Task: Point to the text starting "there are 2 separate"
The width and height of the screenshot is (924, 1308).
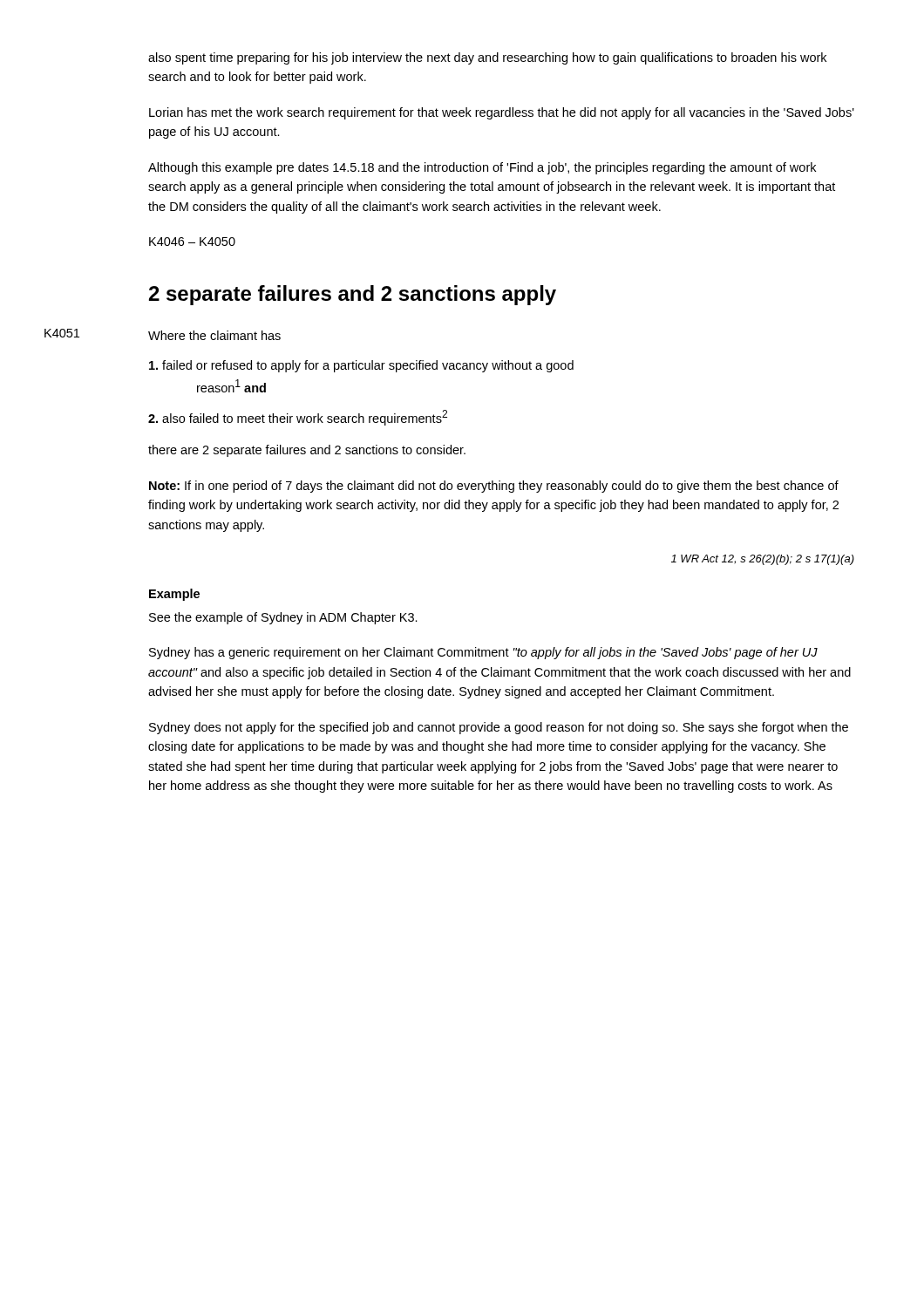Action: tap(307, 450)
